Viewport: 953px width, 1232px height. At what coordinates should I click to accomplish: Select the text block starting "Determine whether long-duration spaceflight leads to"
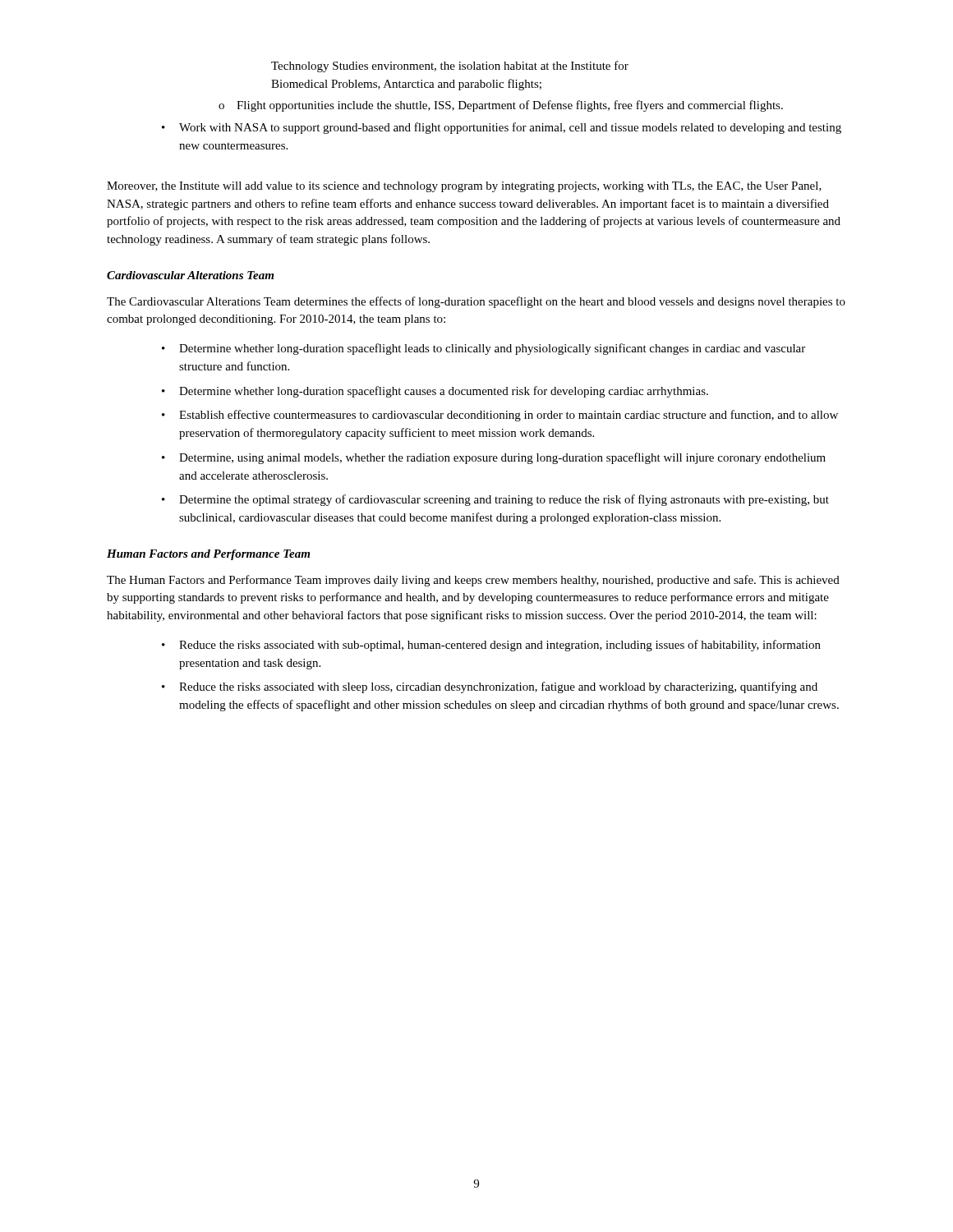click(501, 358)
